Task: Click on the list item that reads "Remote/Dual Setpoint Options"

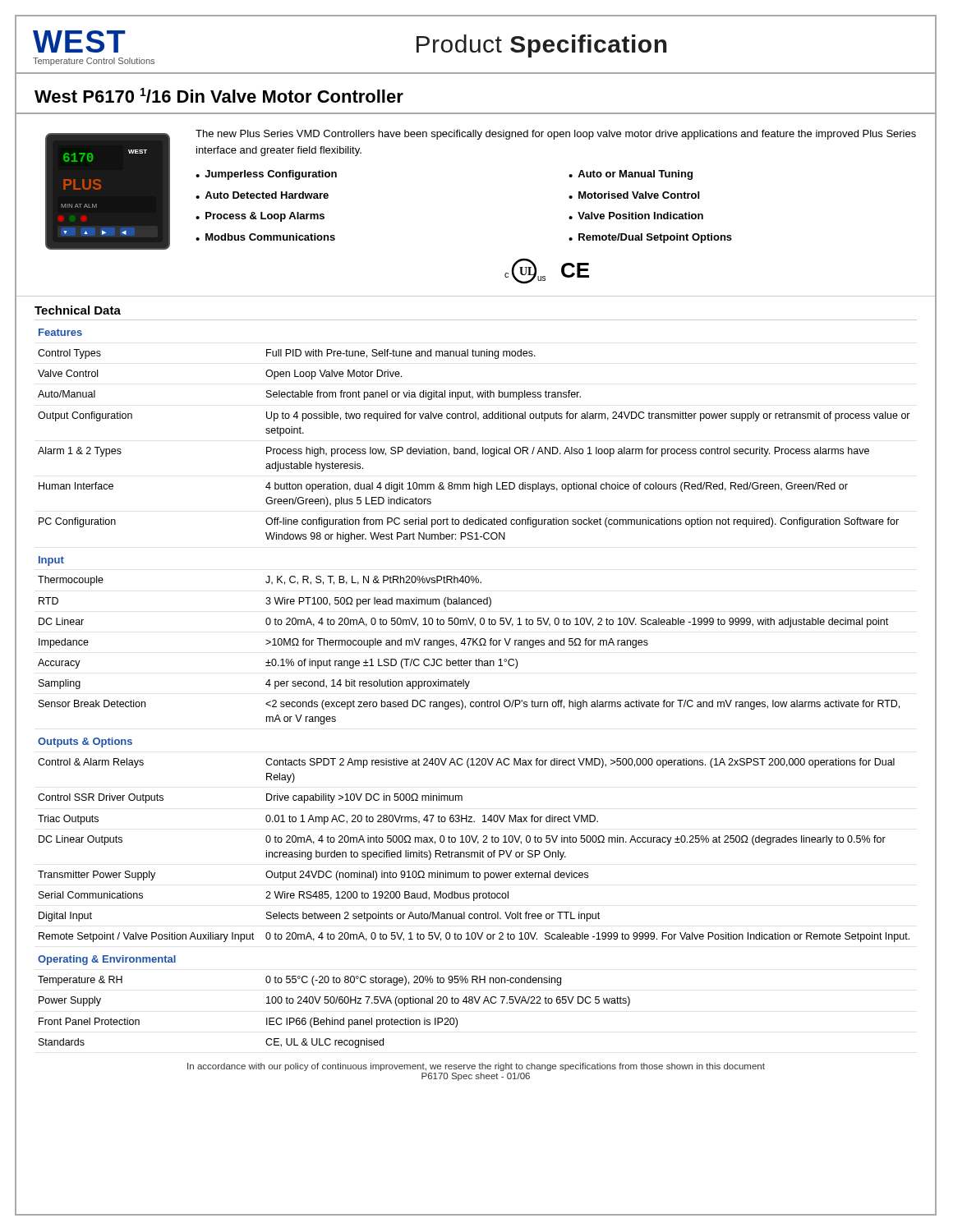Action: (x=655, y=237)
